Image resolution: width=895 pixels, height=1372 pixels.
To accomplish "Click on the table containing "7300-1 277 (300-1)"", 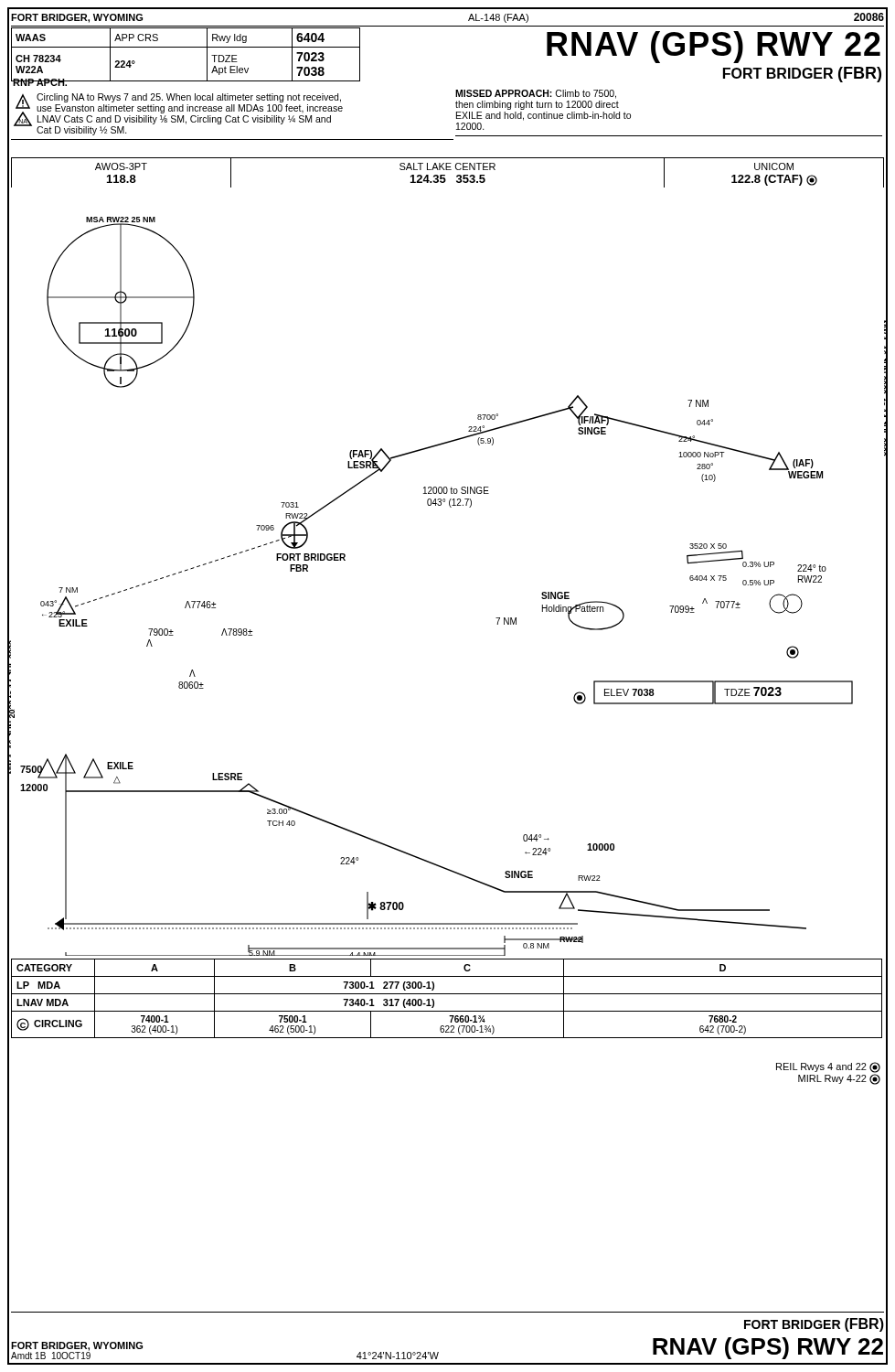I will coord(447,998).
